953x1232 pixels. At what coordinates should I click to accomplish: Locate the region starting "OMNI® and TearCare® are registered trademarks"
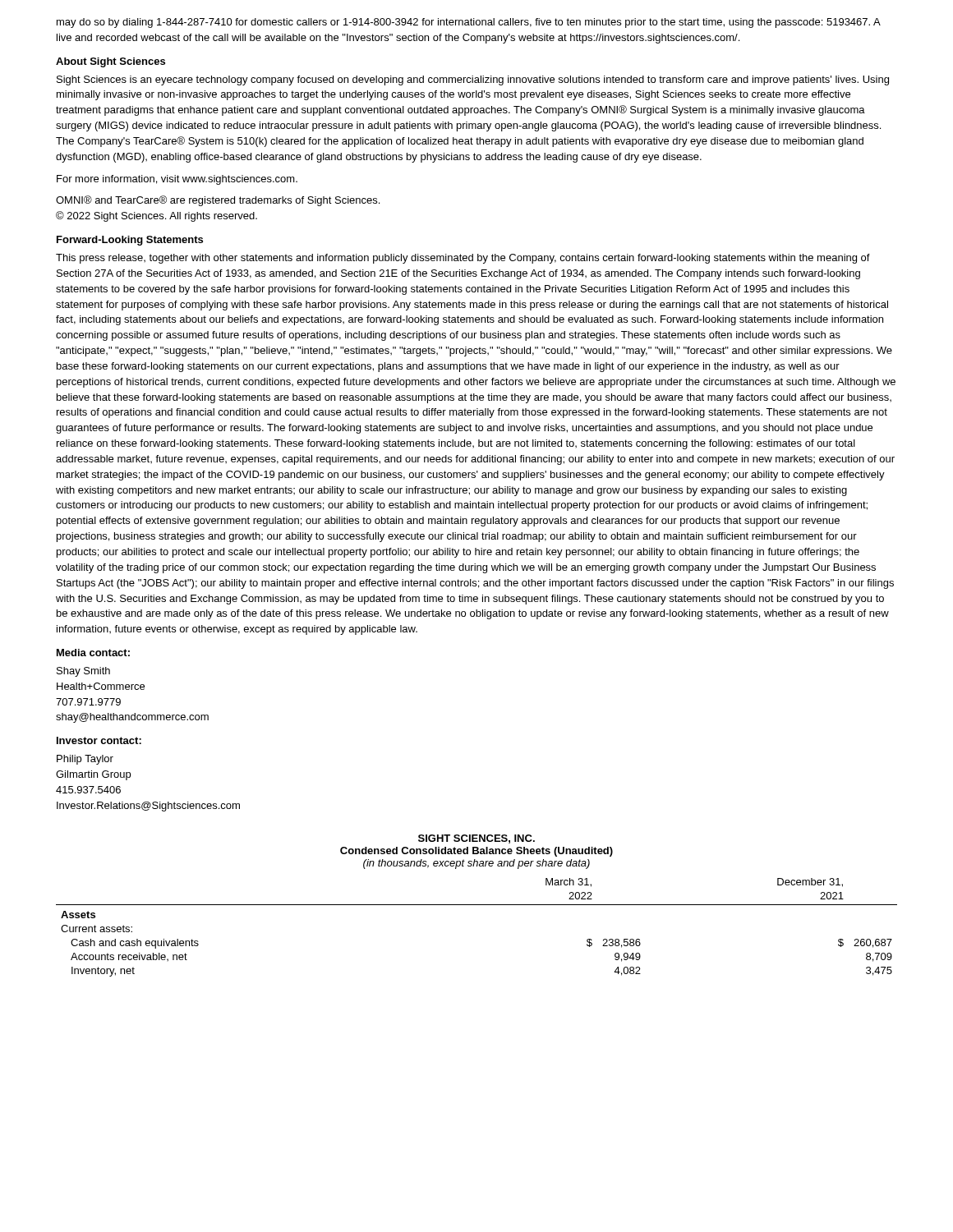[x=218, y=201]
